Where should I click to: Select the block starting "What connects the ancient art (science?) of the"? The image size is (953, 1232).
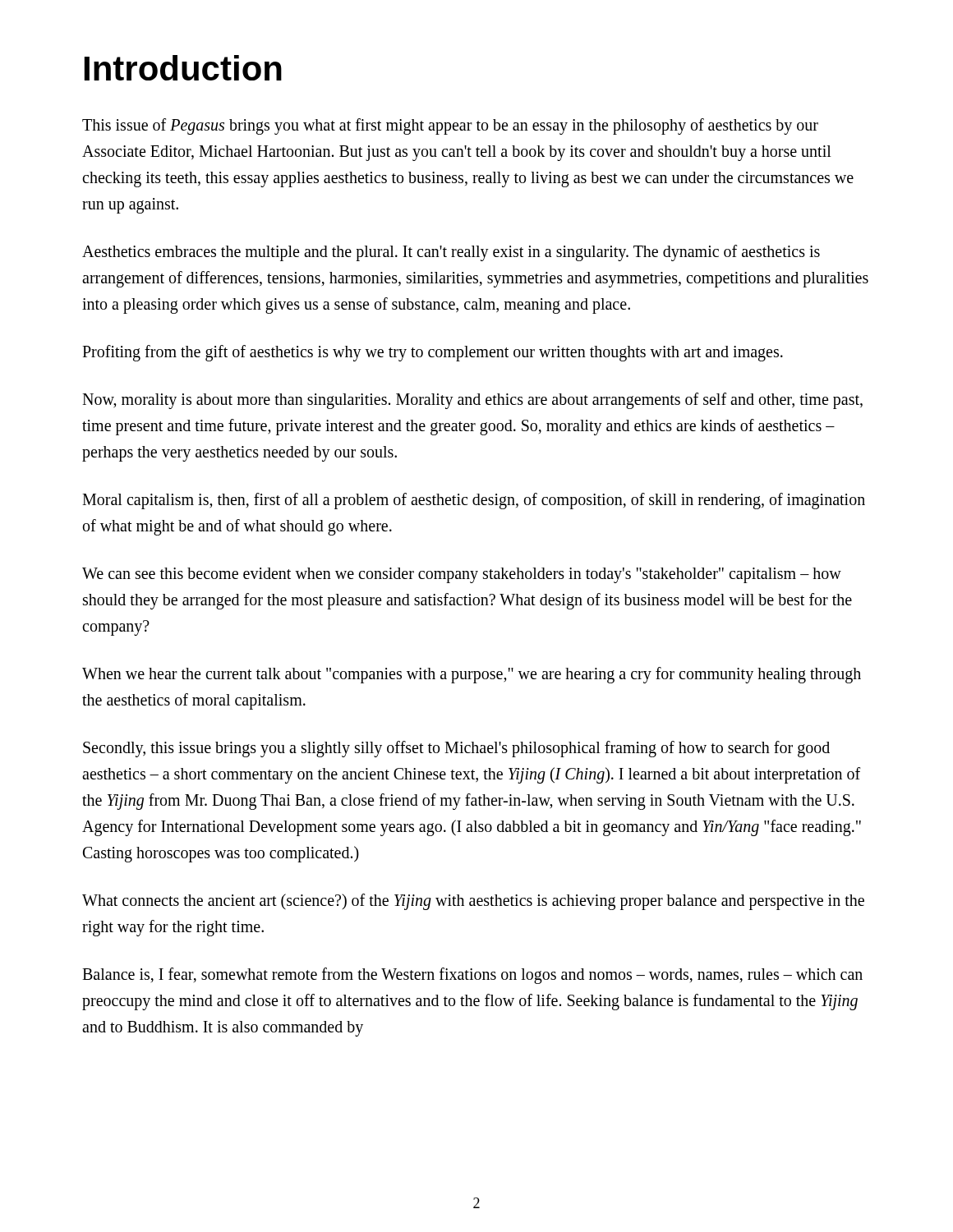pyautogui.click(x=473, y=914)
